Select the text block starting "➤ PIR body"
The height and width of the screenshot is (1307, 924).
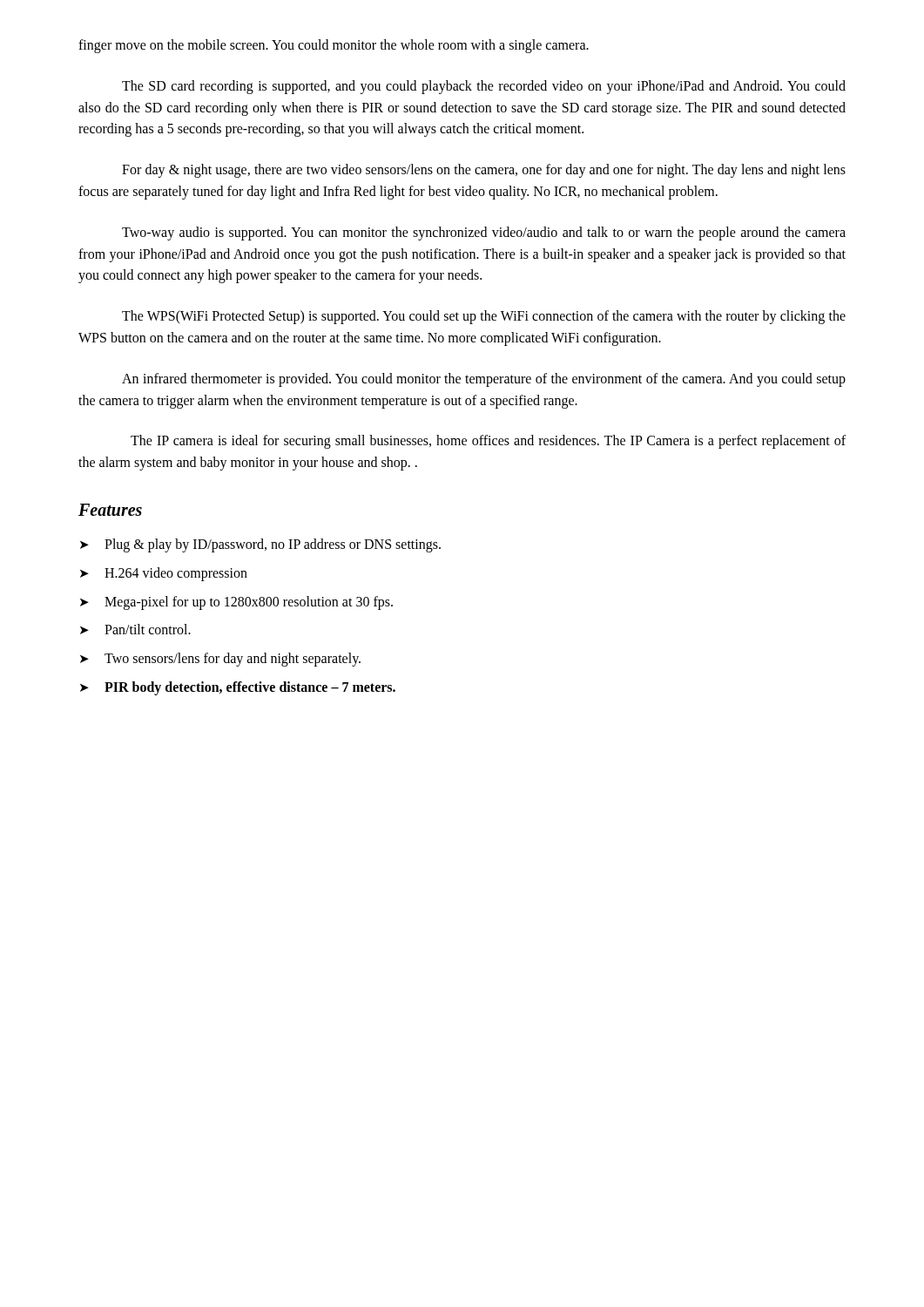[238, 688]
